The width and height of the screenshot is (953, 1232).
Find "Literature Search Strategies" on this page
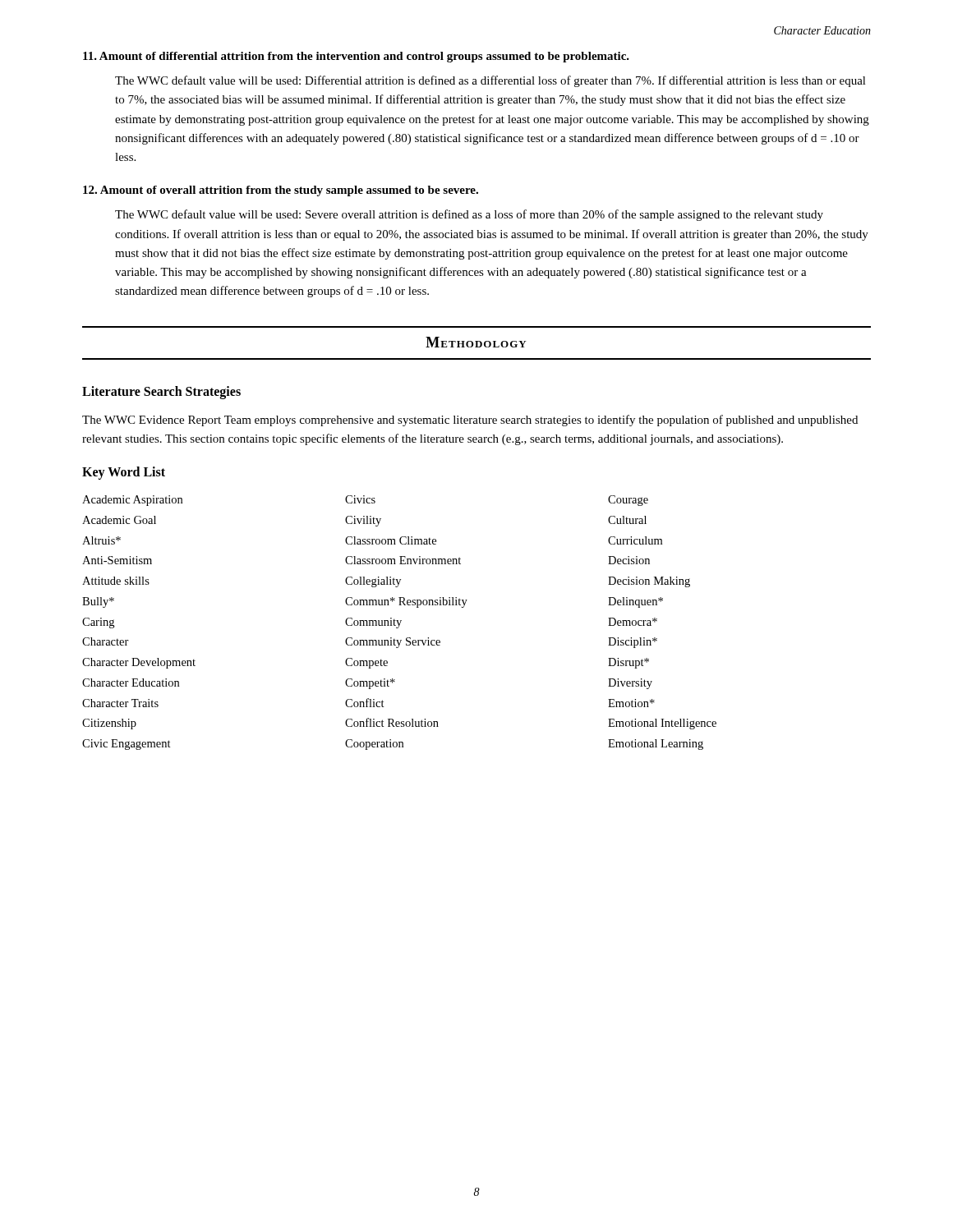(x=161, y=391)
